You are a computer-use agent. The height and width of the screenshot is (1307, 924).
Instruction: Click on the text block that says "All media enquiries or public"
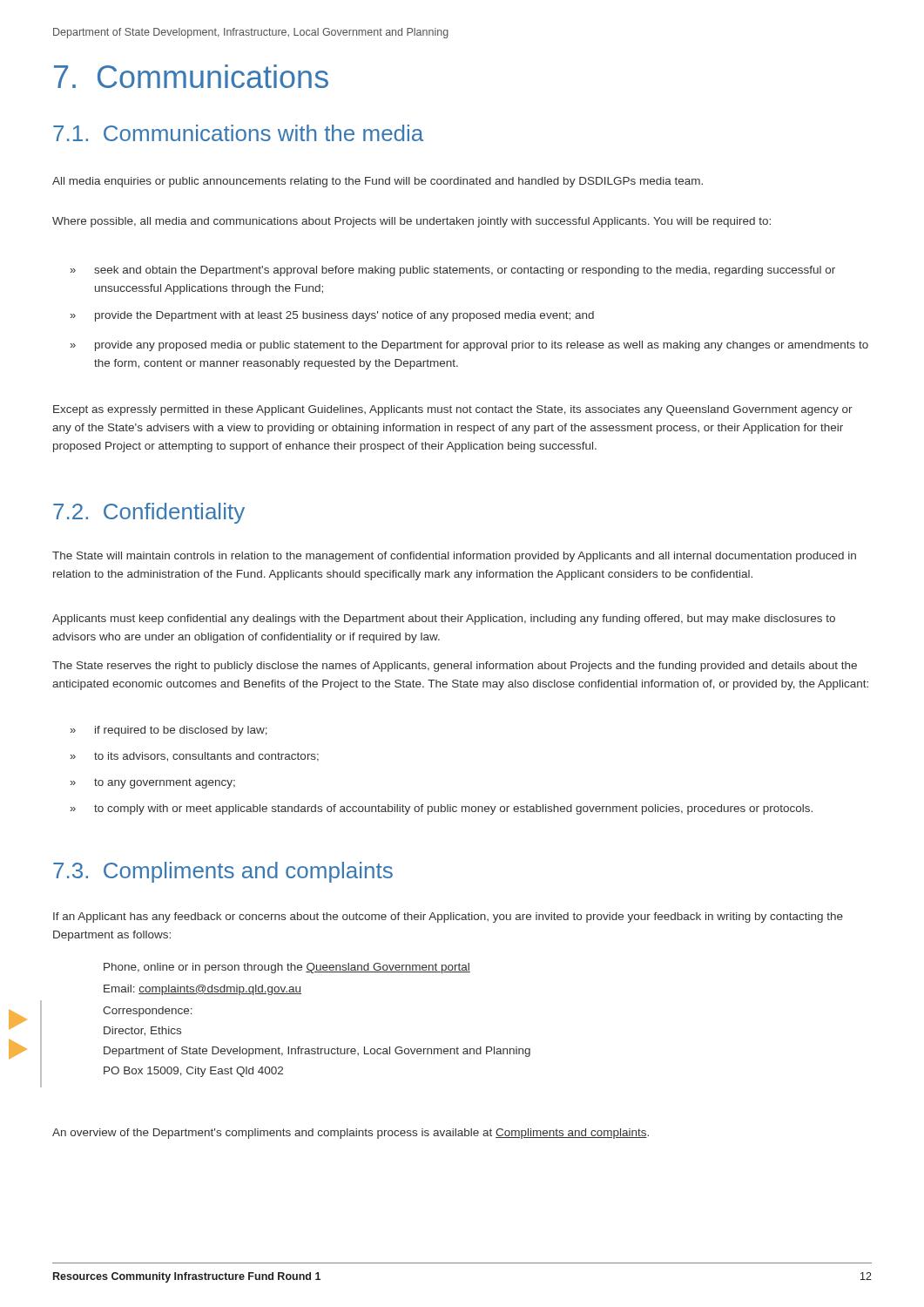pyautogui.click(x=462, y=182)
